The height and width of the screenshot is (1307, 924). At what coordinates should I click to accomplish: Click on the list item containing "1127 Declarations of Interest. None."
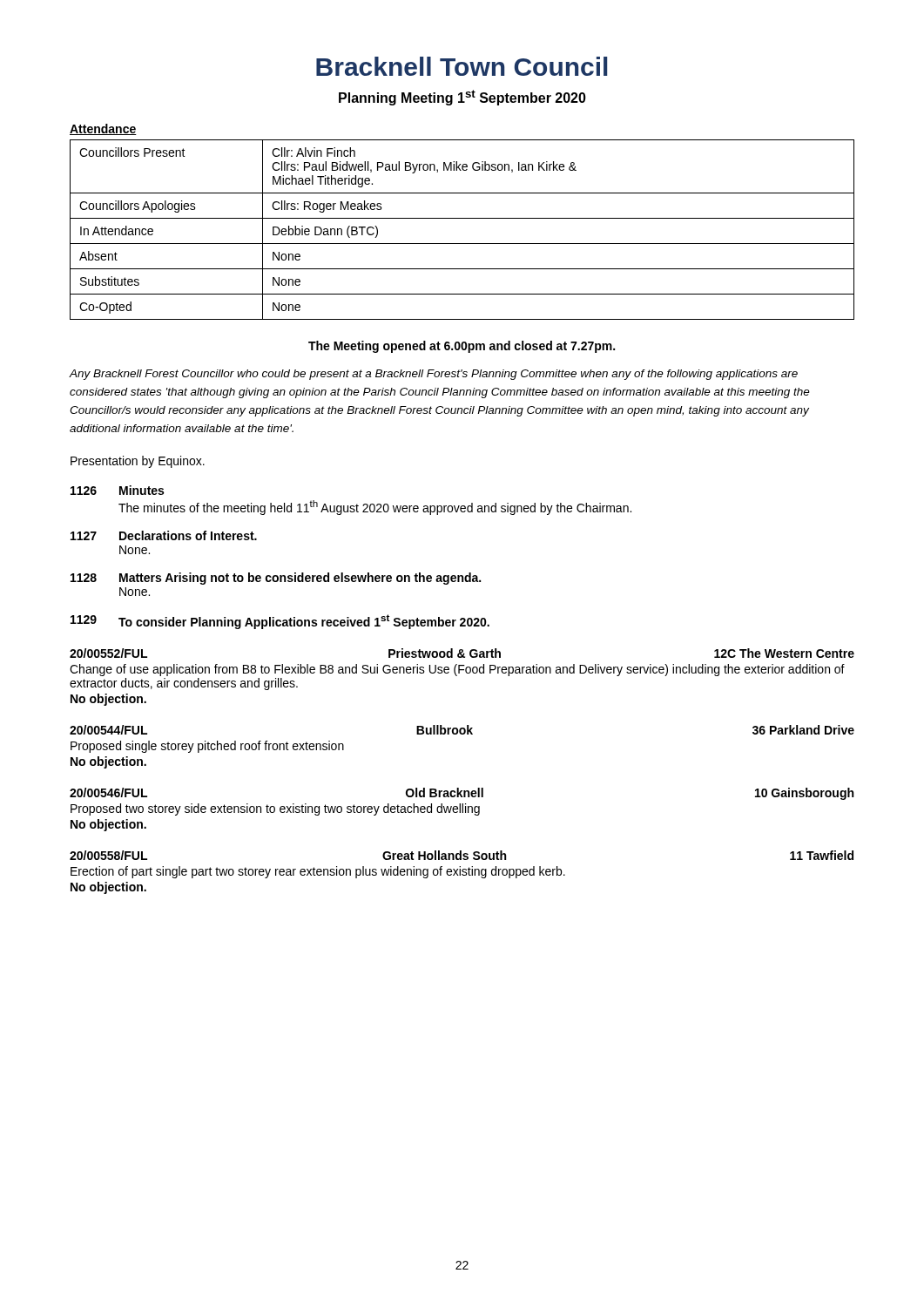[x=164, y=535]
